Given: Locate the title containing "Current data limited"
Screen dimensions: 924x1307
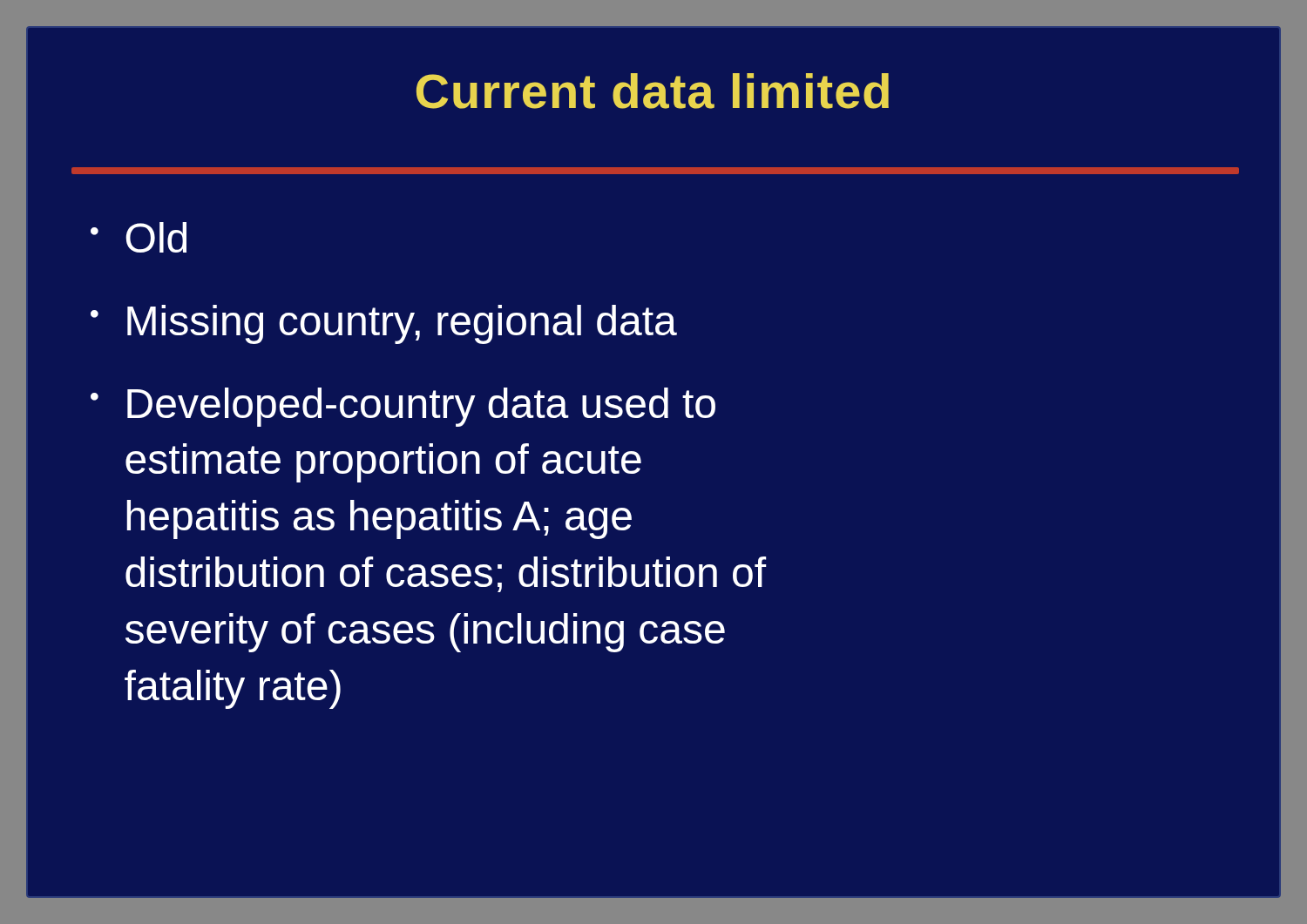Looking at the screenshot, I should pos(654,91).
